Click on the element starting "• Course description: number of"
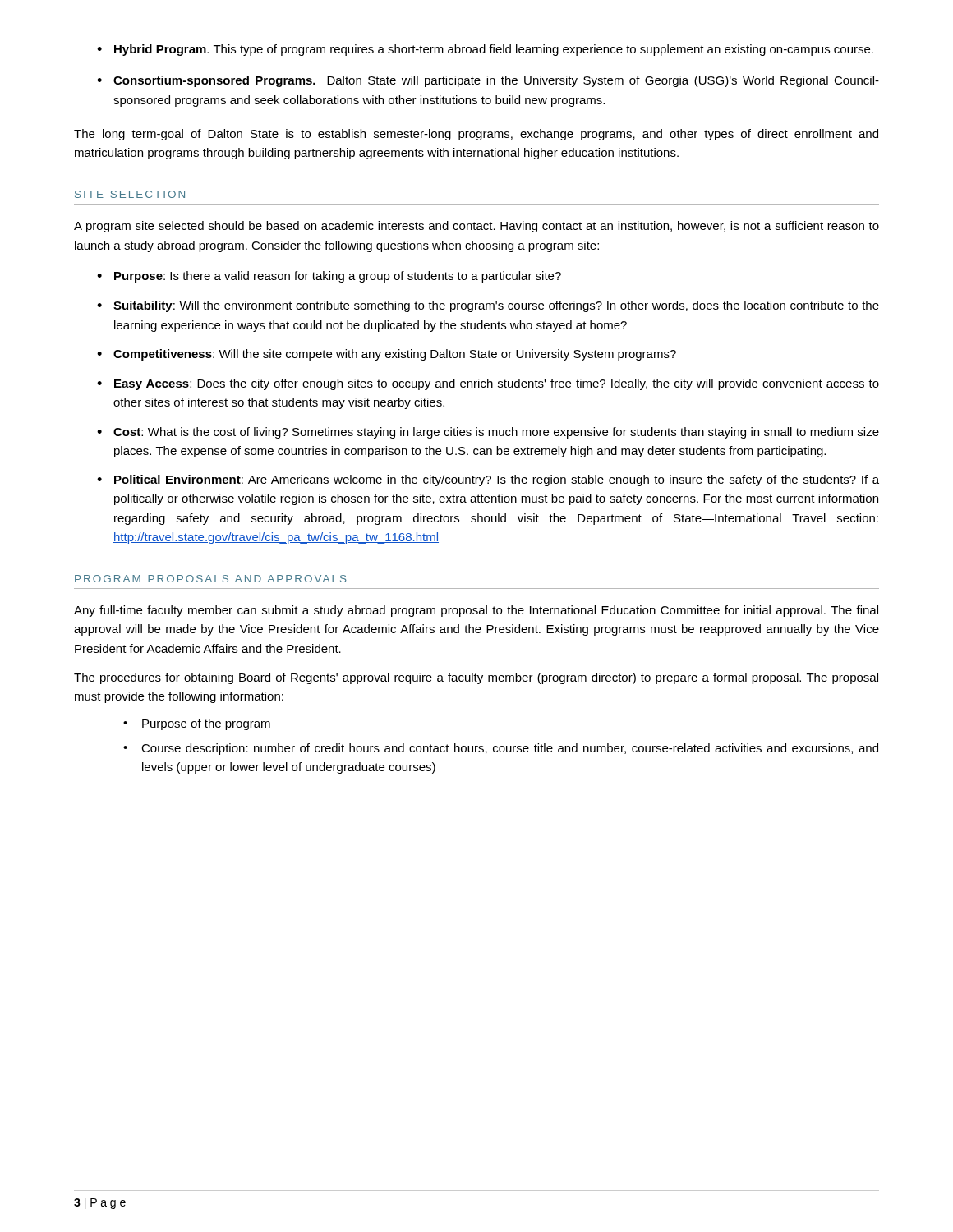953x1232 pixels. tap(501, 757)
